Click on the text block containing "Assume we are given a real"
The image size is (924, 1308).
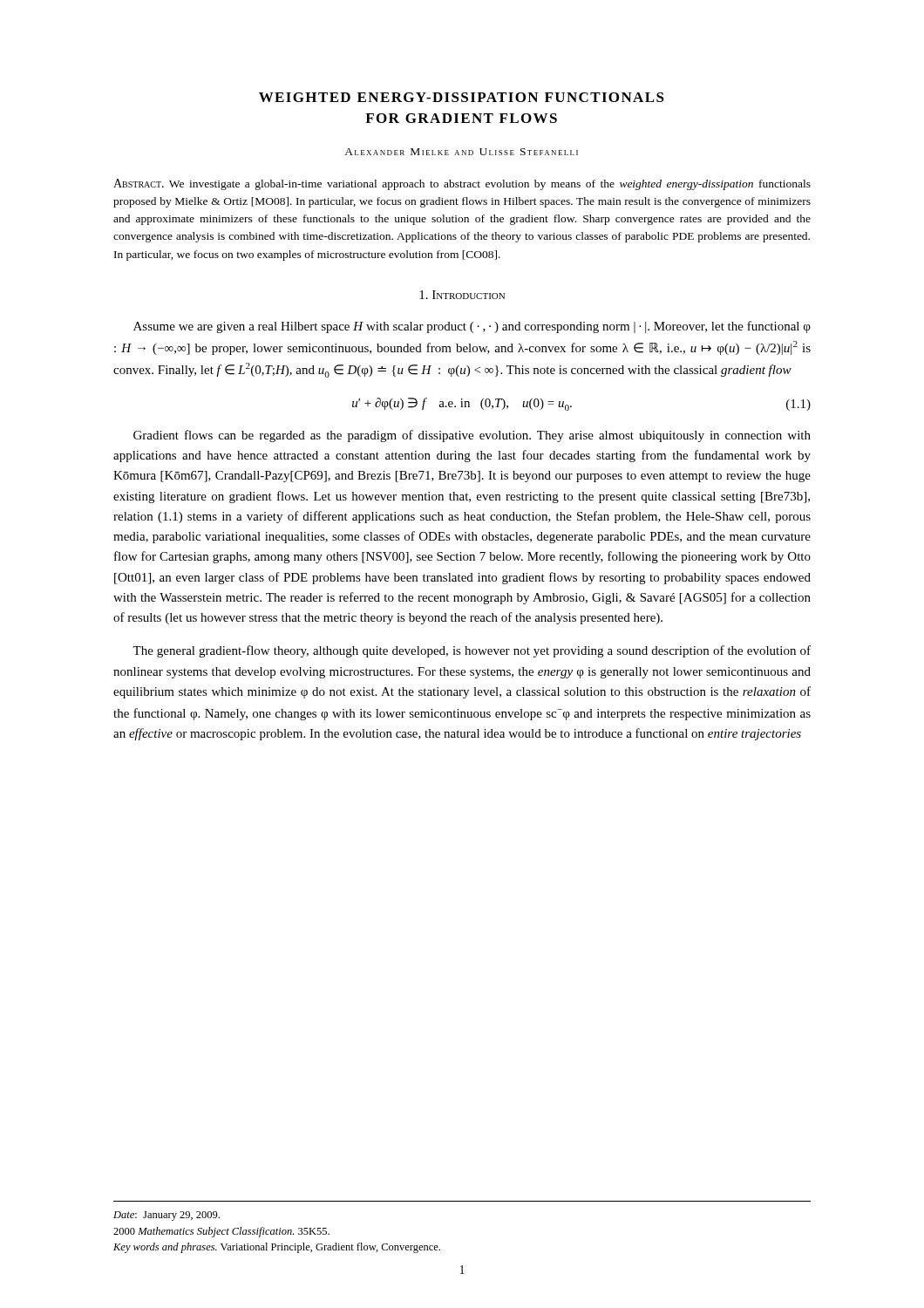462,349
